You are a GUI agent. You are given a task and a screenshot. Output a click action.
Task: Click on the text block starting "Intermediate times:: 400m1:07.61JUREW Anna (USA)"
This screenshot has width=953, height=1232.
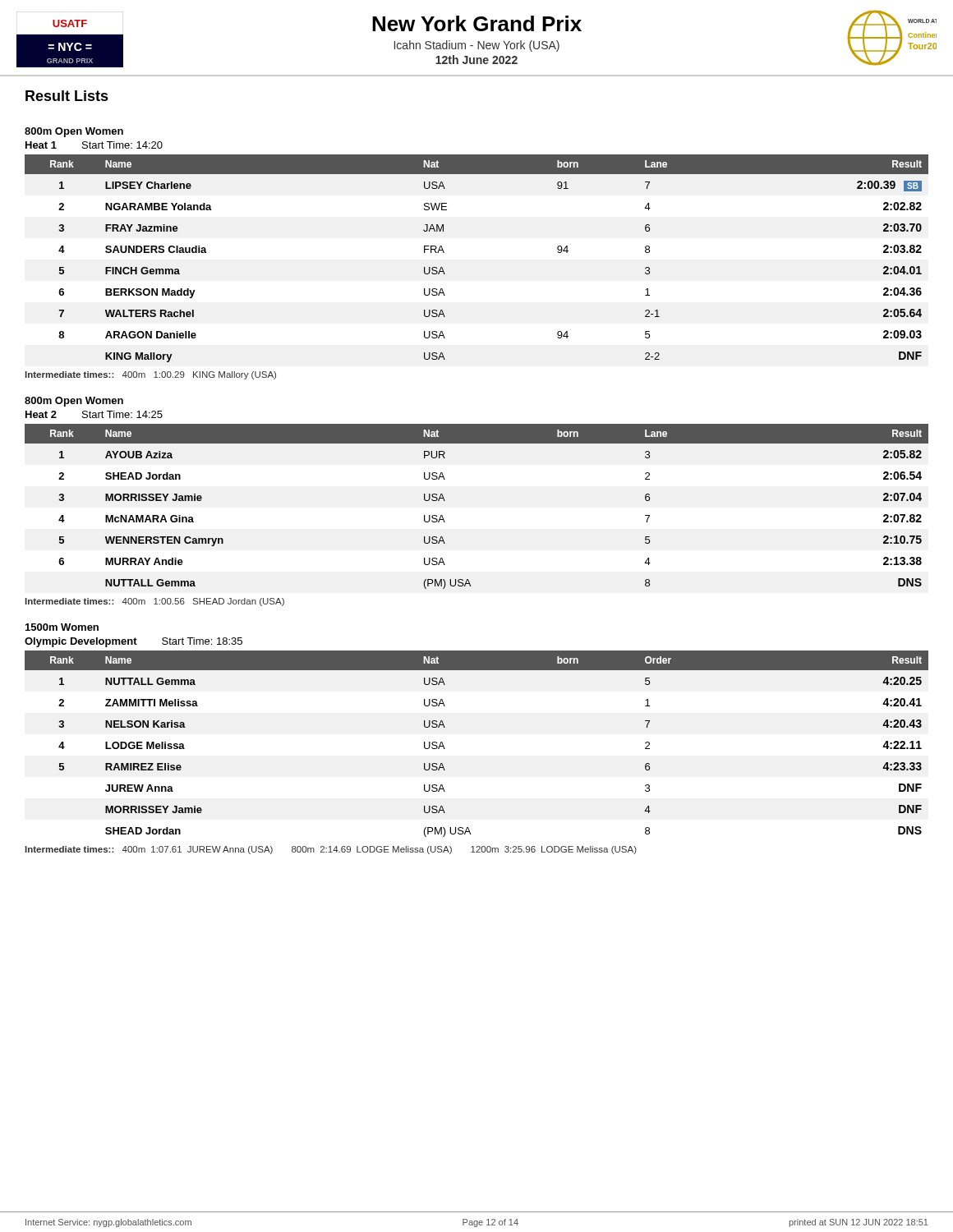[x=331, y=849]
